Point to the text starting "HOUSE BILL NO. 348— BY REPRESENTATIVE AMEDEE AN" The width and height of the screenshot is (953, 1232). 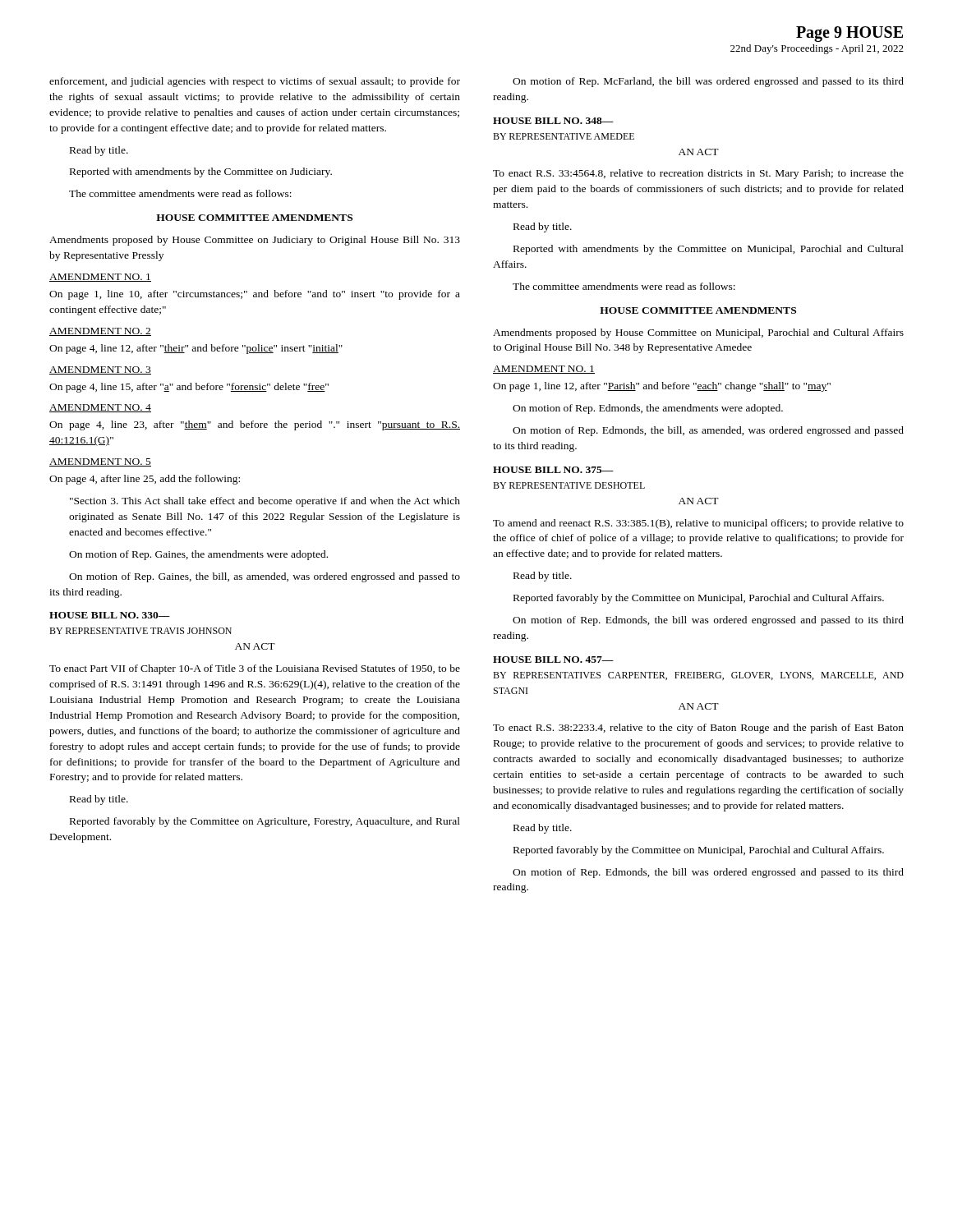tap(553, 121)
